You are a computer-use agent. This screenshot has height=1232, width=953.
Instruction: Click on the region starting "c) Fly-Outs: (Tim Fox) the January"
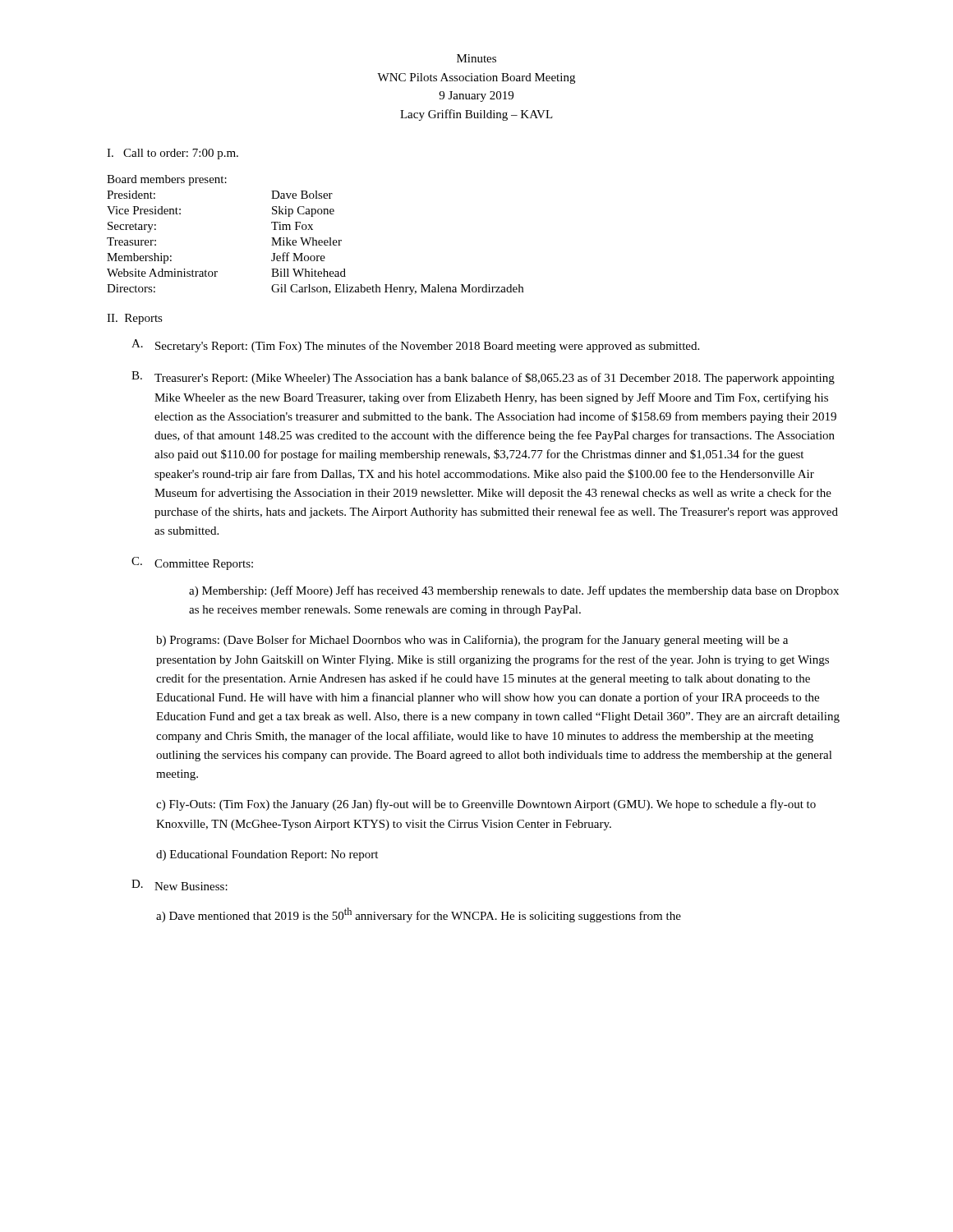(486, 814)
